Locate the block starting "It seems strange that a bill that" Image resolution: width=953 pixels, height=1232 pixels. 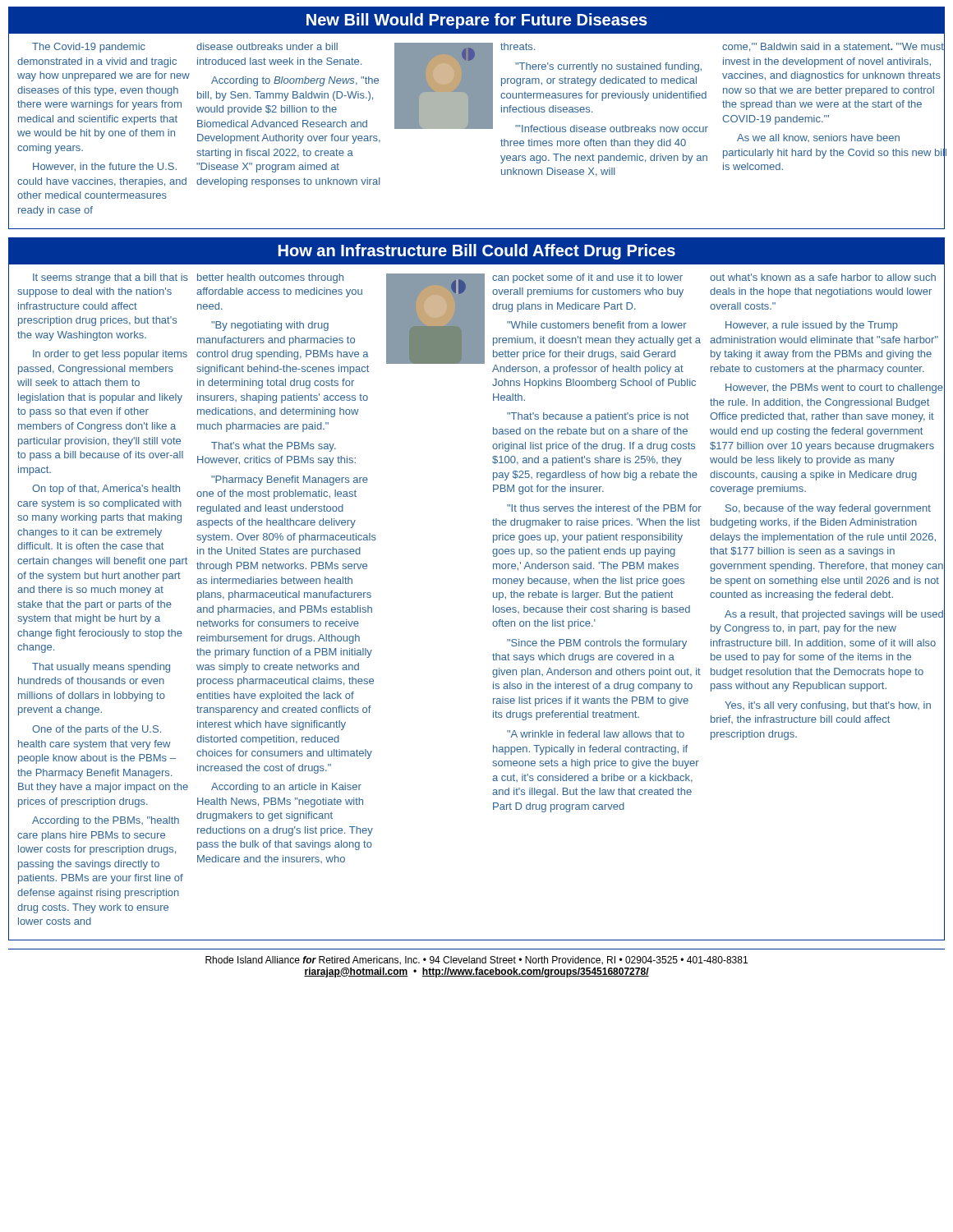click(x=103, y=599)
